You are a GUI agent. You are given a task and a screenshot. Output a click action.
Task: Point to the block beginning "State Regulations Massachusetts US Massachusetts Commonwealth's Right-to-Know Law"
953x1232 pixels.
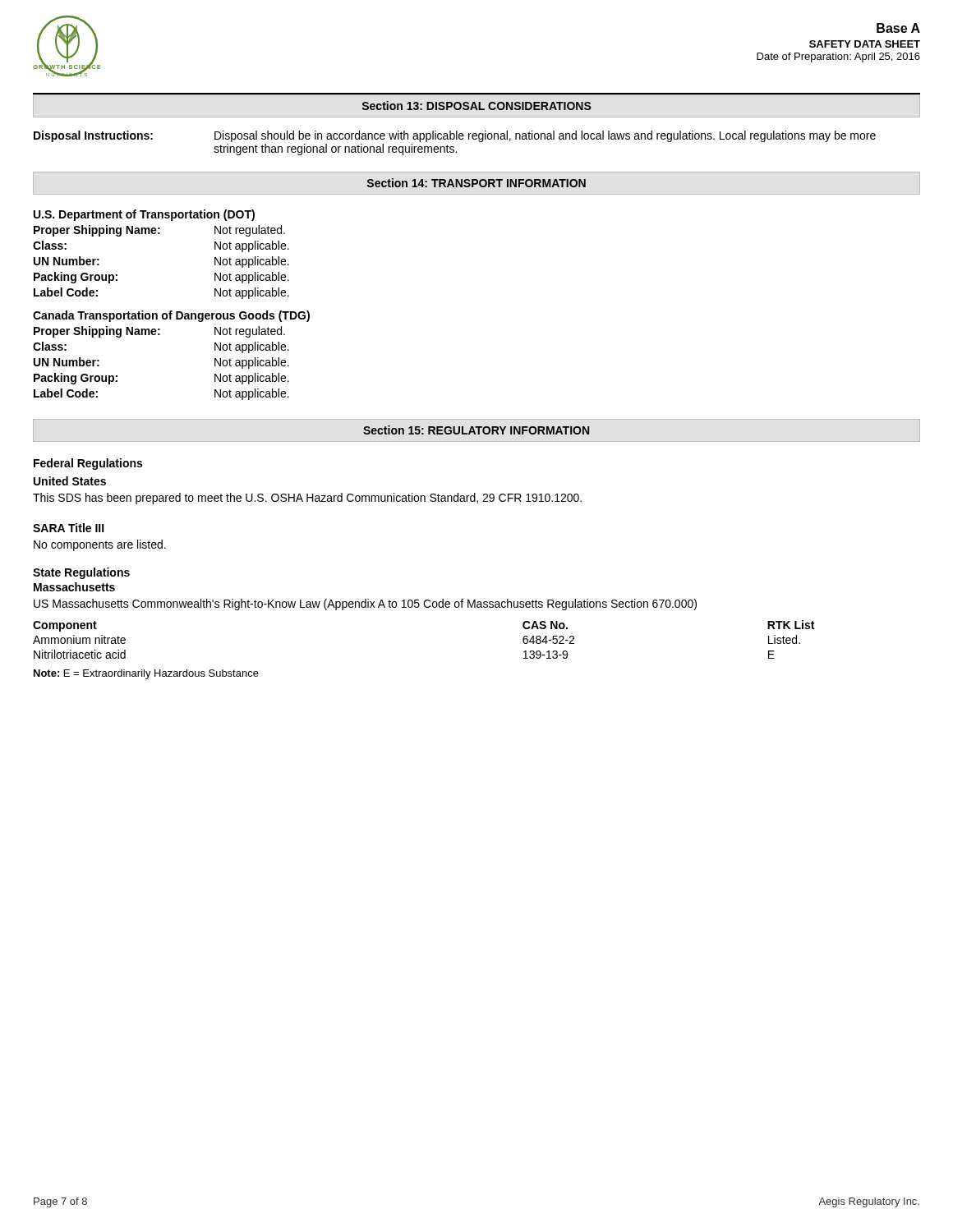click(476, 589)
